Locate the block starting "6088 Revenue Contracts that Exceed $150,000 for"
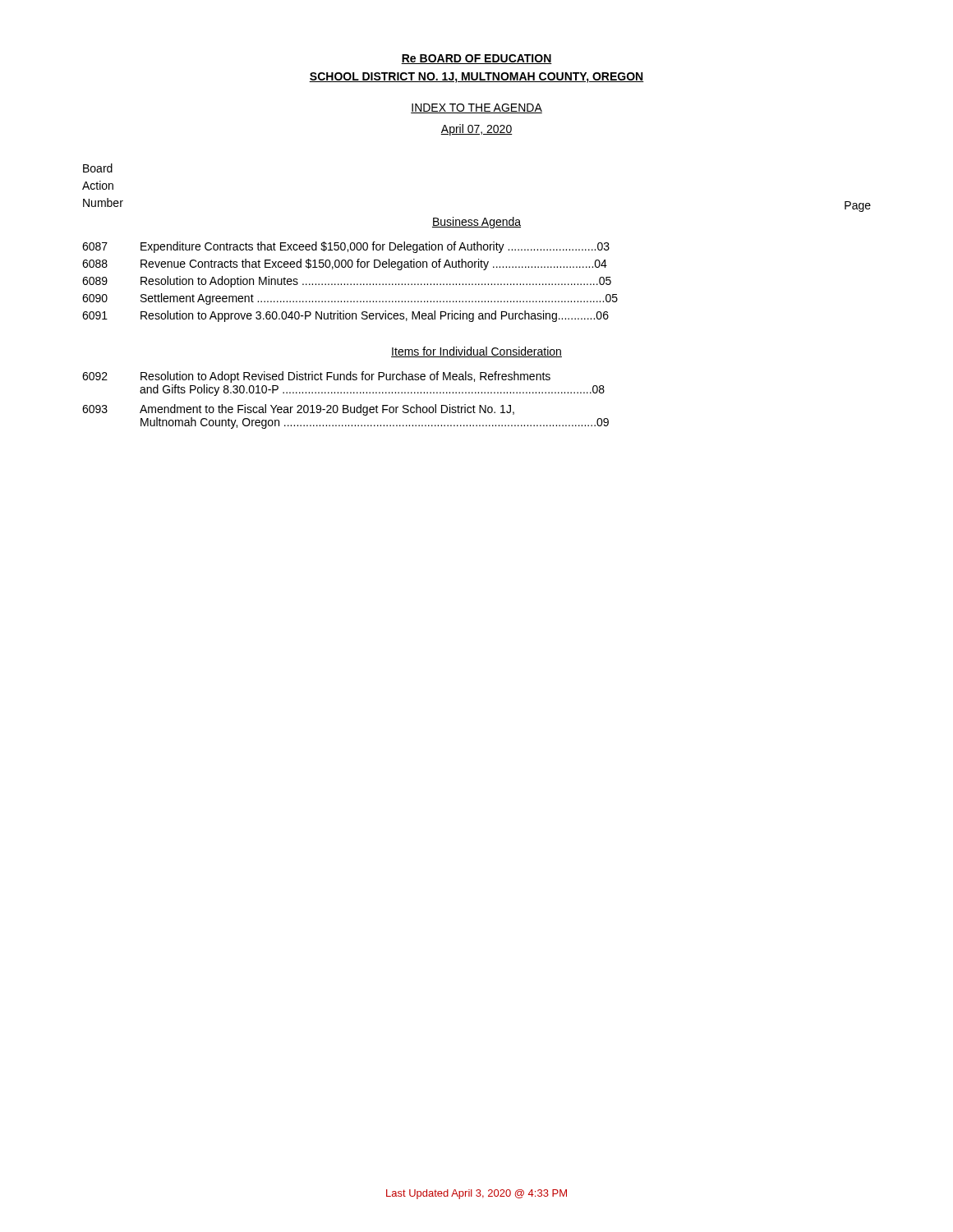Screen dimensions: 1232x953 [476, 263]
